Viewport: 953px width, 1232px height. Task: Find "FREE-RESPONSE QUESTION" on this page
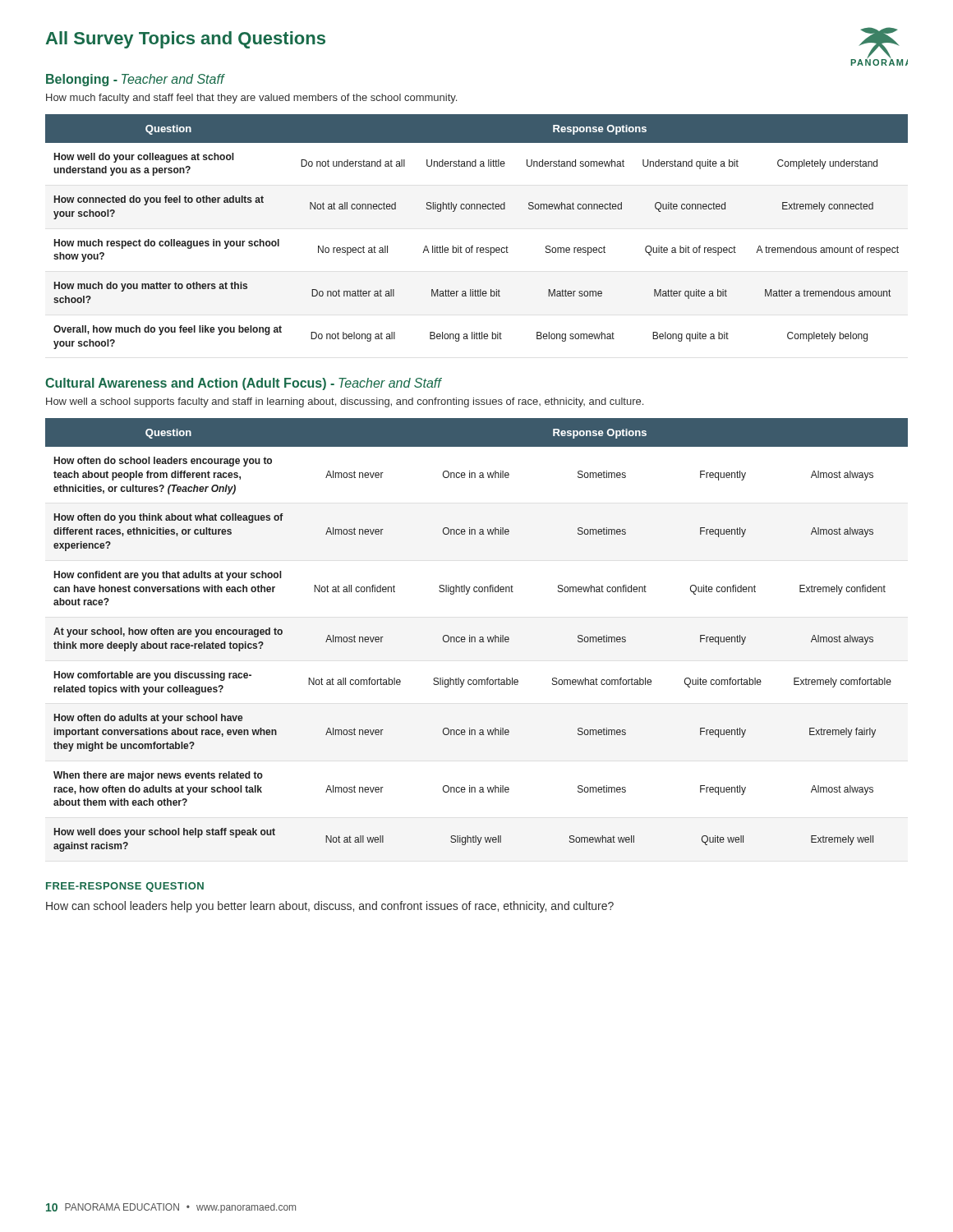[125, 886]
